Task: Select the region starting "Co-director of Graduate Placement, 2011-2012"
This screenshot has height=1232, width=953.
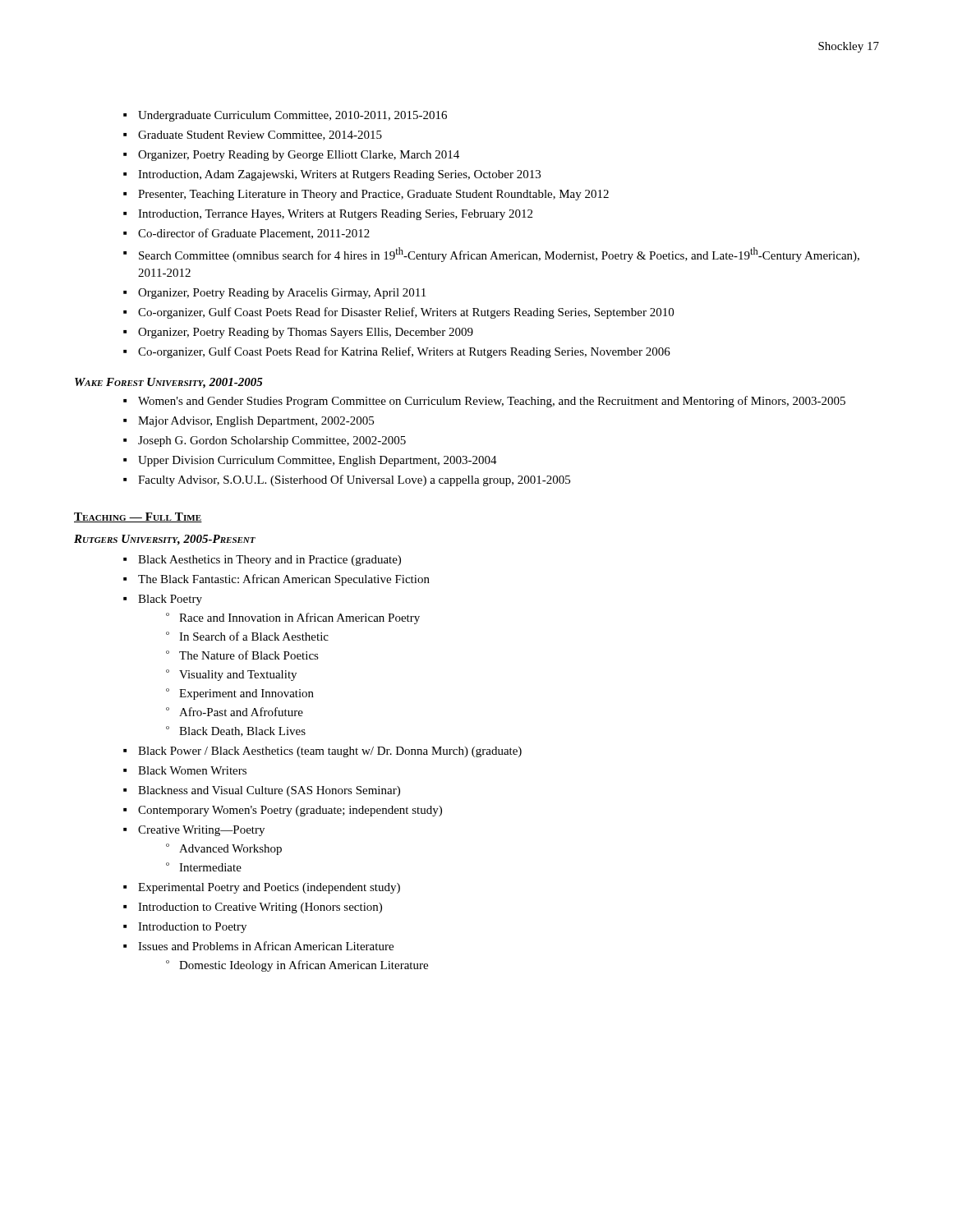Action: tap(246, 234)
